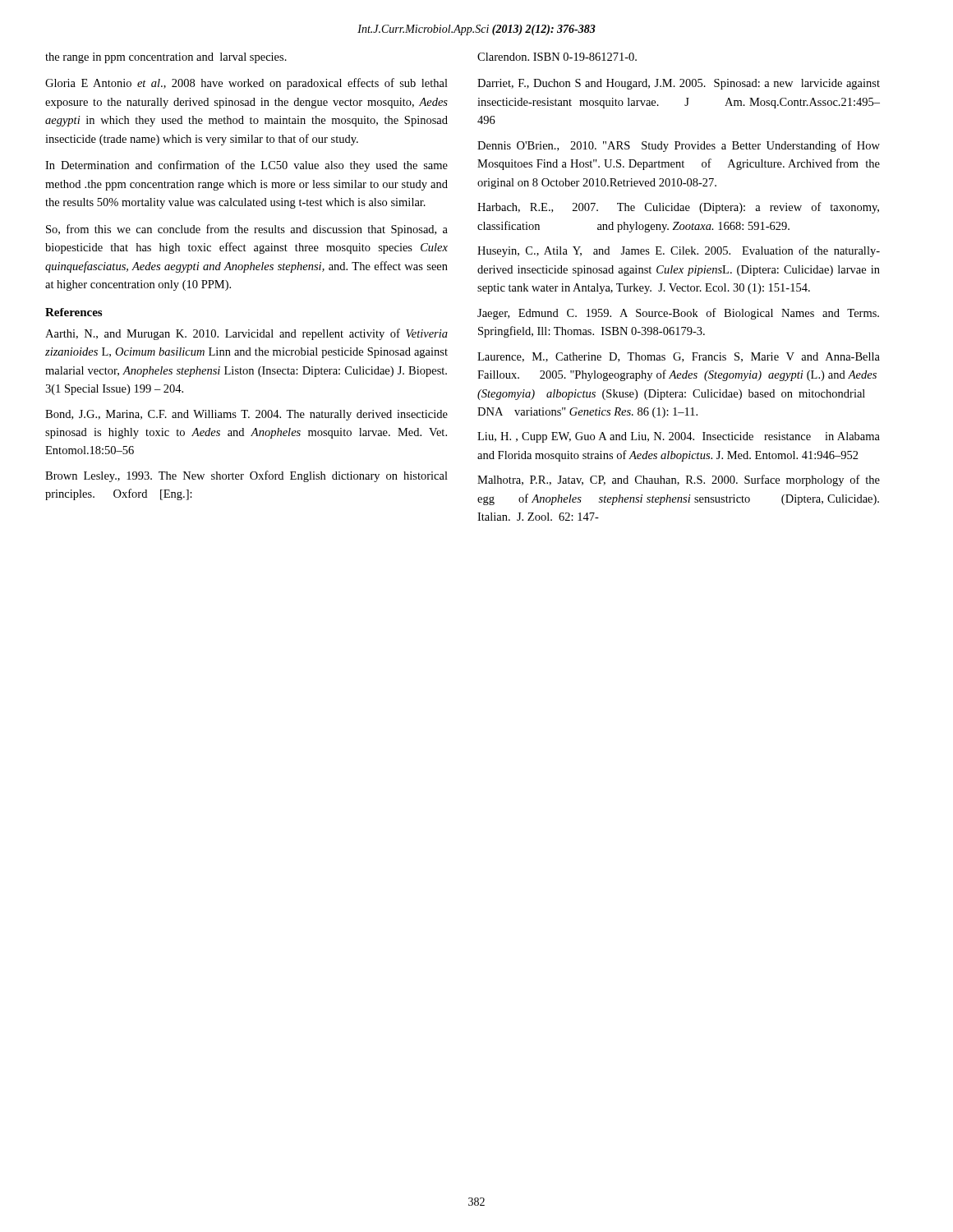The image size is (953, 1232).
Task: Where is the passage that starts "Brown Lesley., 1993. The"?
Action: [x=246, y=485]
